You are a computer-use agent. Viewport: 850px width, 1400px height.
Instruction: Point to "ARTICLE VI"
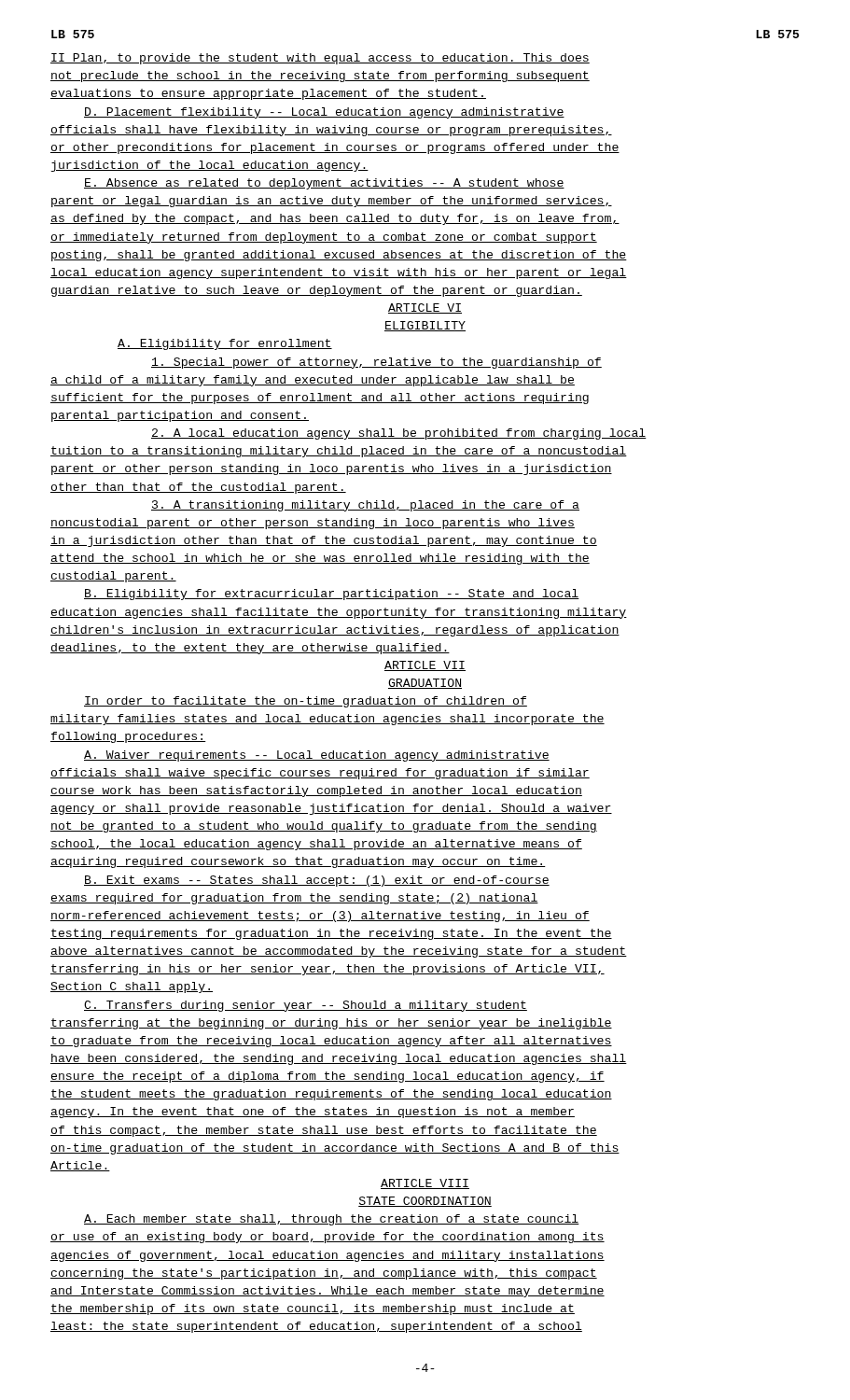(x=425, y=309)
